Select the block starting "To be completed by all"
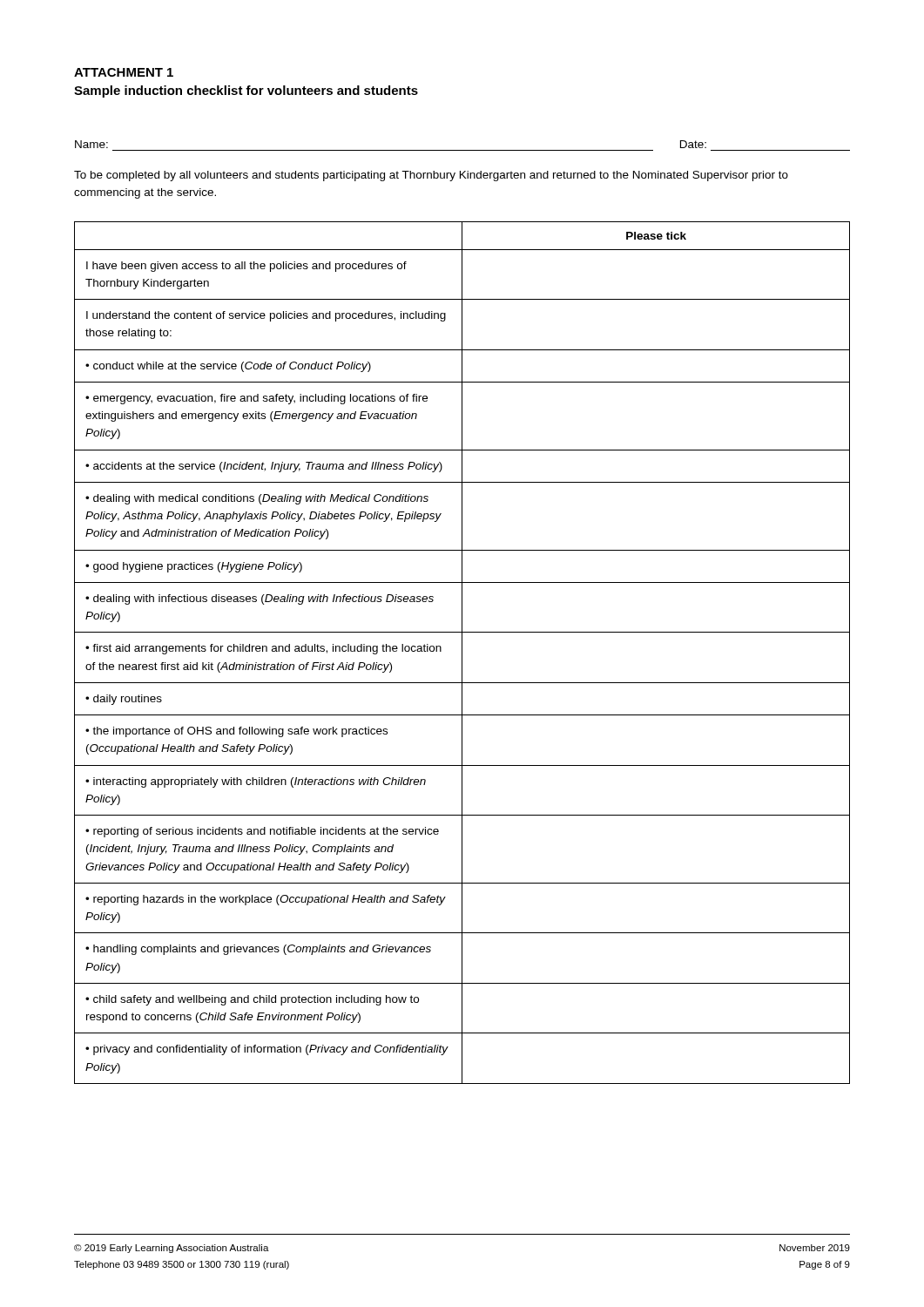924x1307 pixels. pyautogui.click(x=431, y=184)
